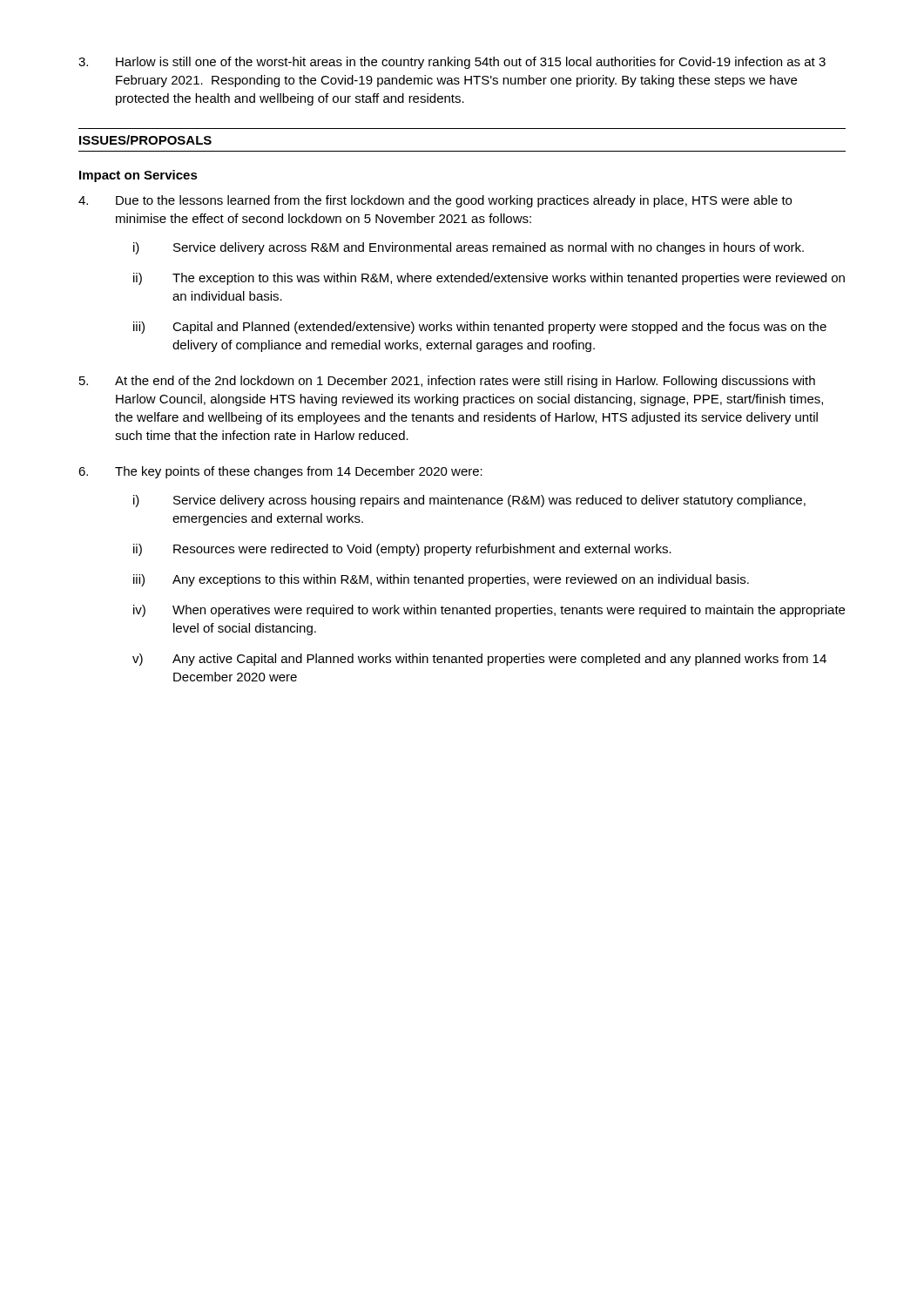The width and height of the screenshot is (924, 1307).
Task: Click on the region starting "ii) The exception to this was within"
Action: click(x=489, y=287)
